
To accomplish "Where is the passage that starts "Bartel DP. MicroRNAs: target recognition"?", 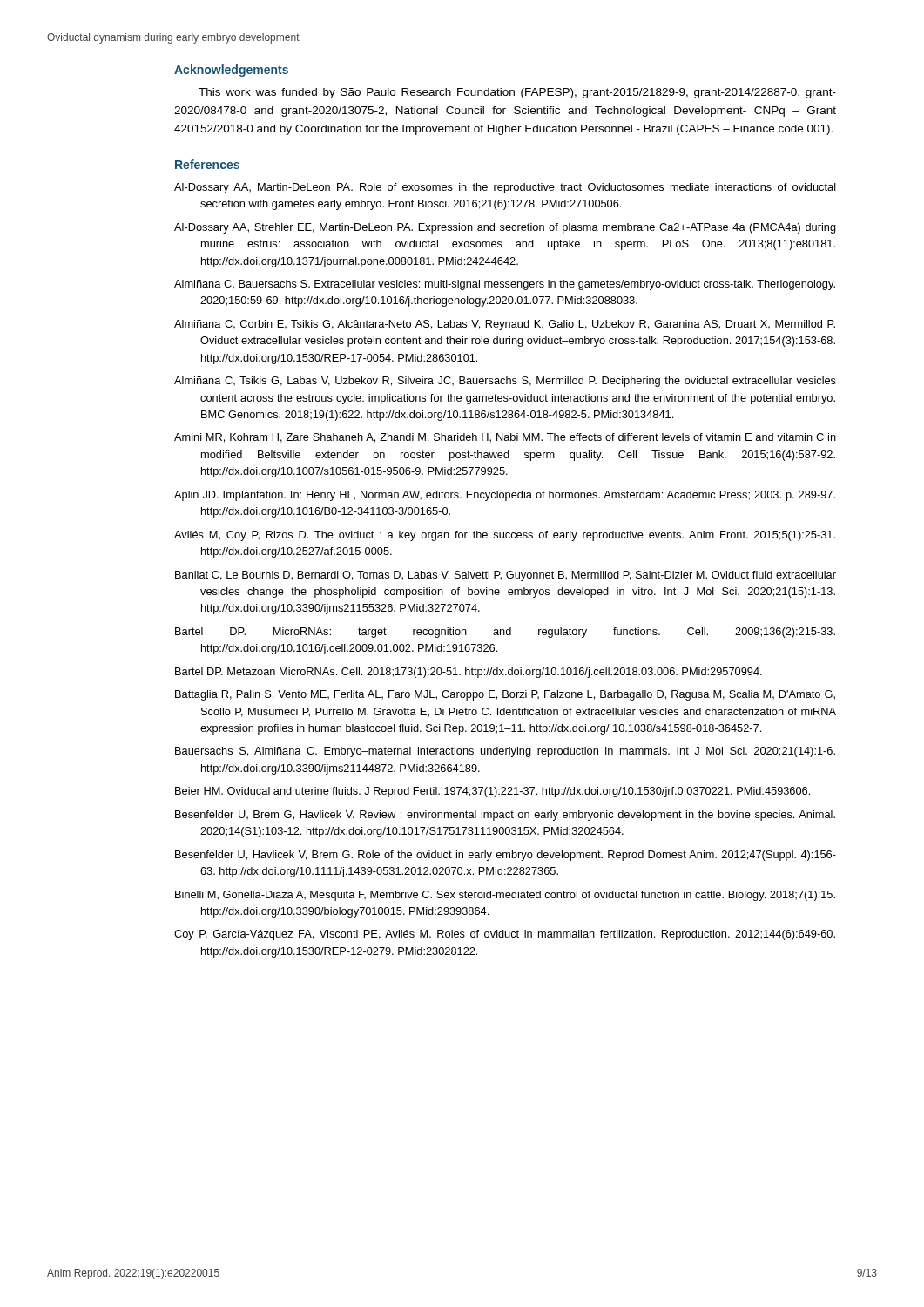I will tap(505, 640).
